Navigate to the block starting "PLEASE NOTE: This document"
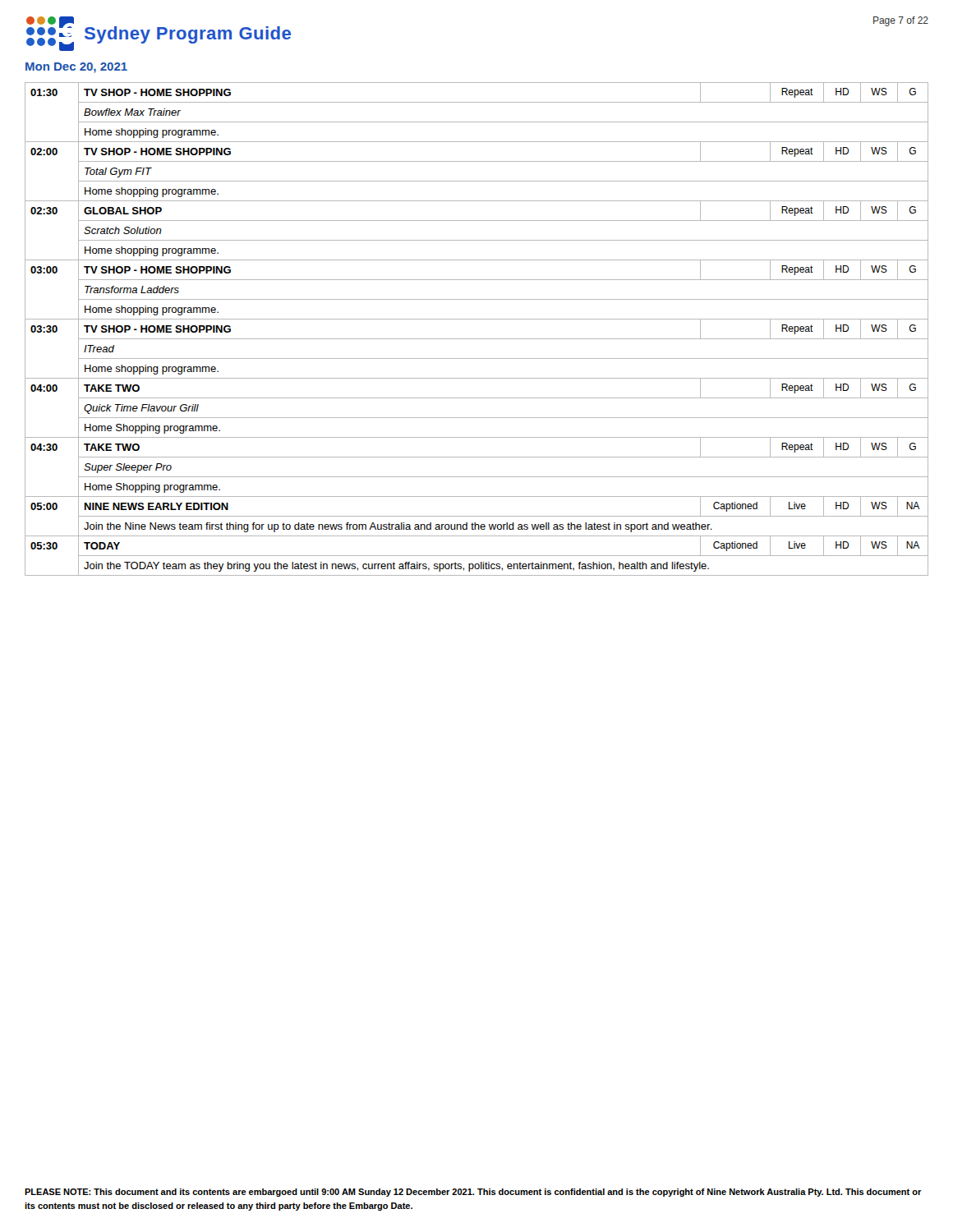The image size is (953, 1232). pos(473,1198)
